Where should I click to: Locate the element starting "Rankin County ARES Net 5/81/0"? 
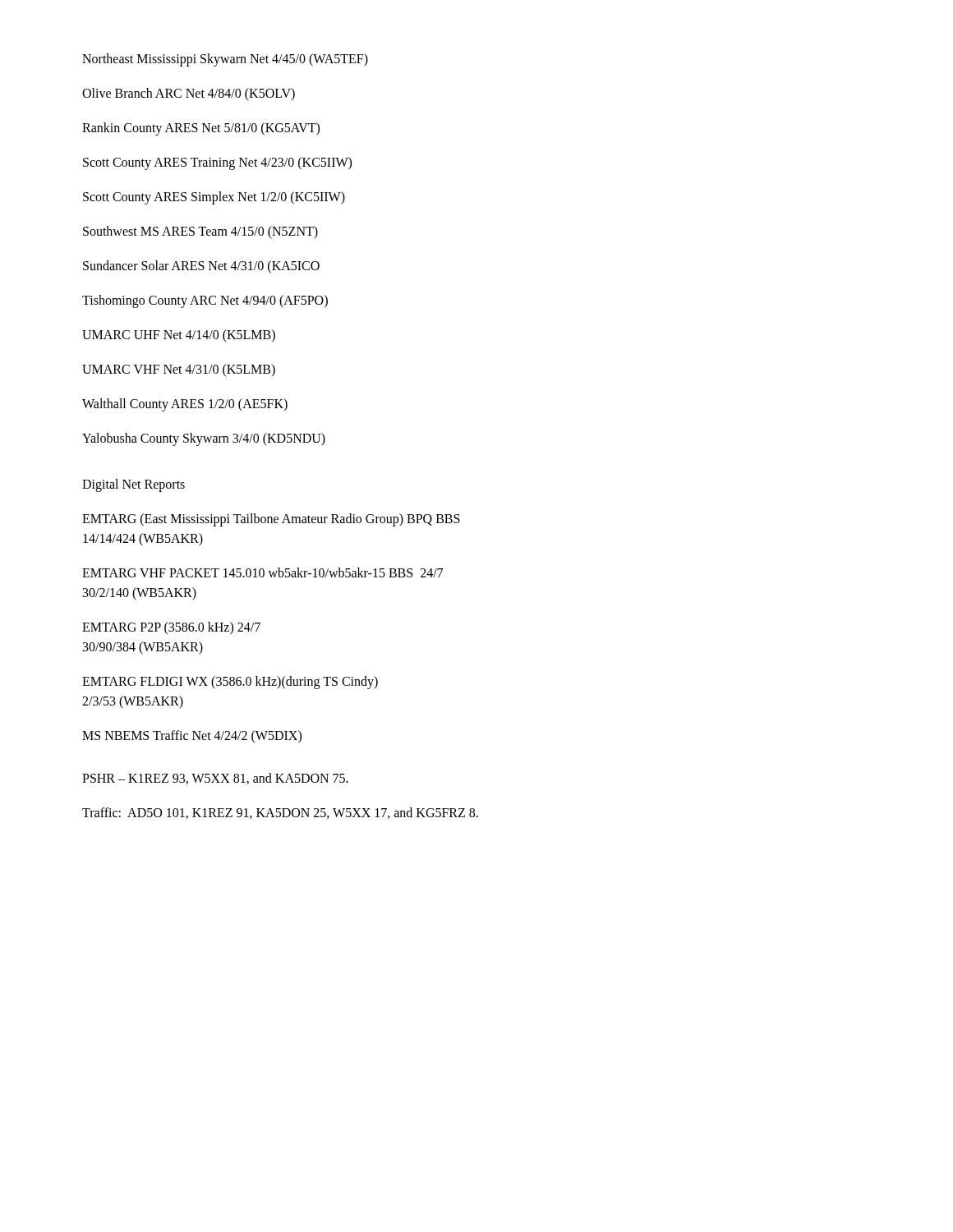coord(201,128)
